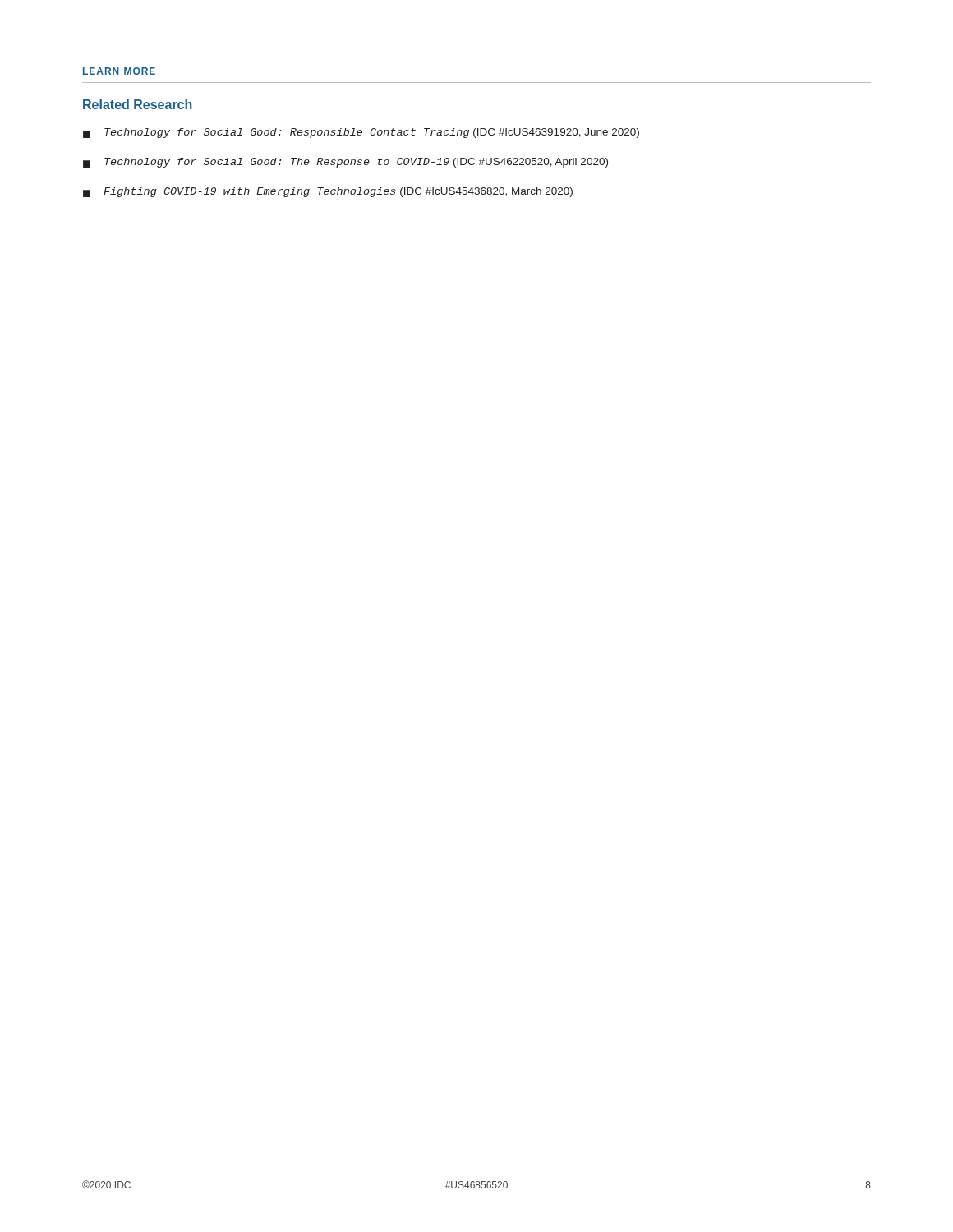
Task: Navigate to the region starting "LEARN MORE"
Action: click(476, 74)
